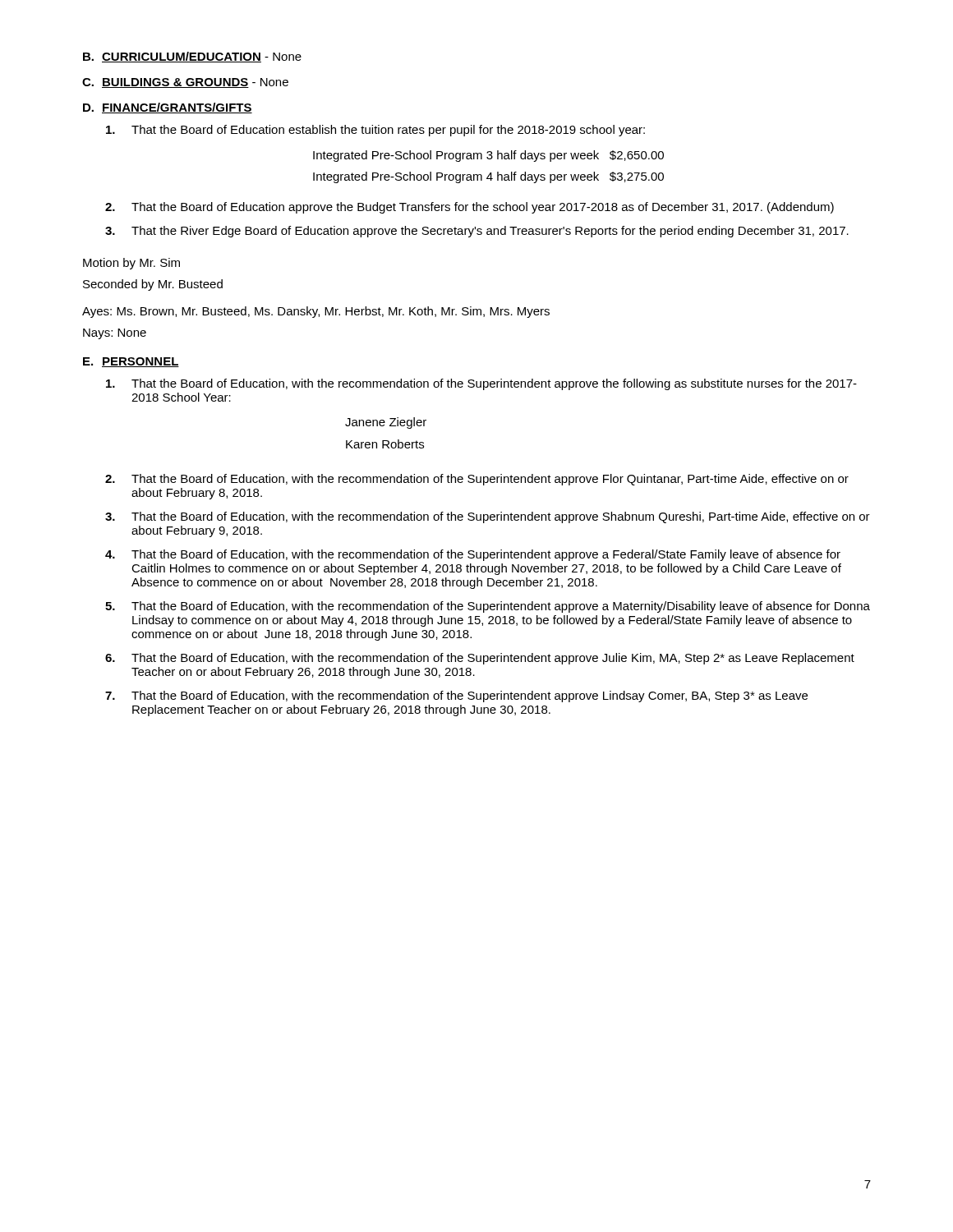Find the text starting "3. That the Board of Education, with the"
This screenshot has width=953, height=1232.
click(488, 523)
